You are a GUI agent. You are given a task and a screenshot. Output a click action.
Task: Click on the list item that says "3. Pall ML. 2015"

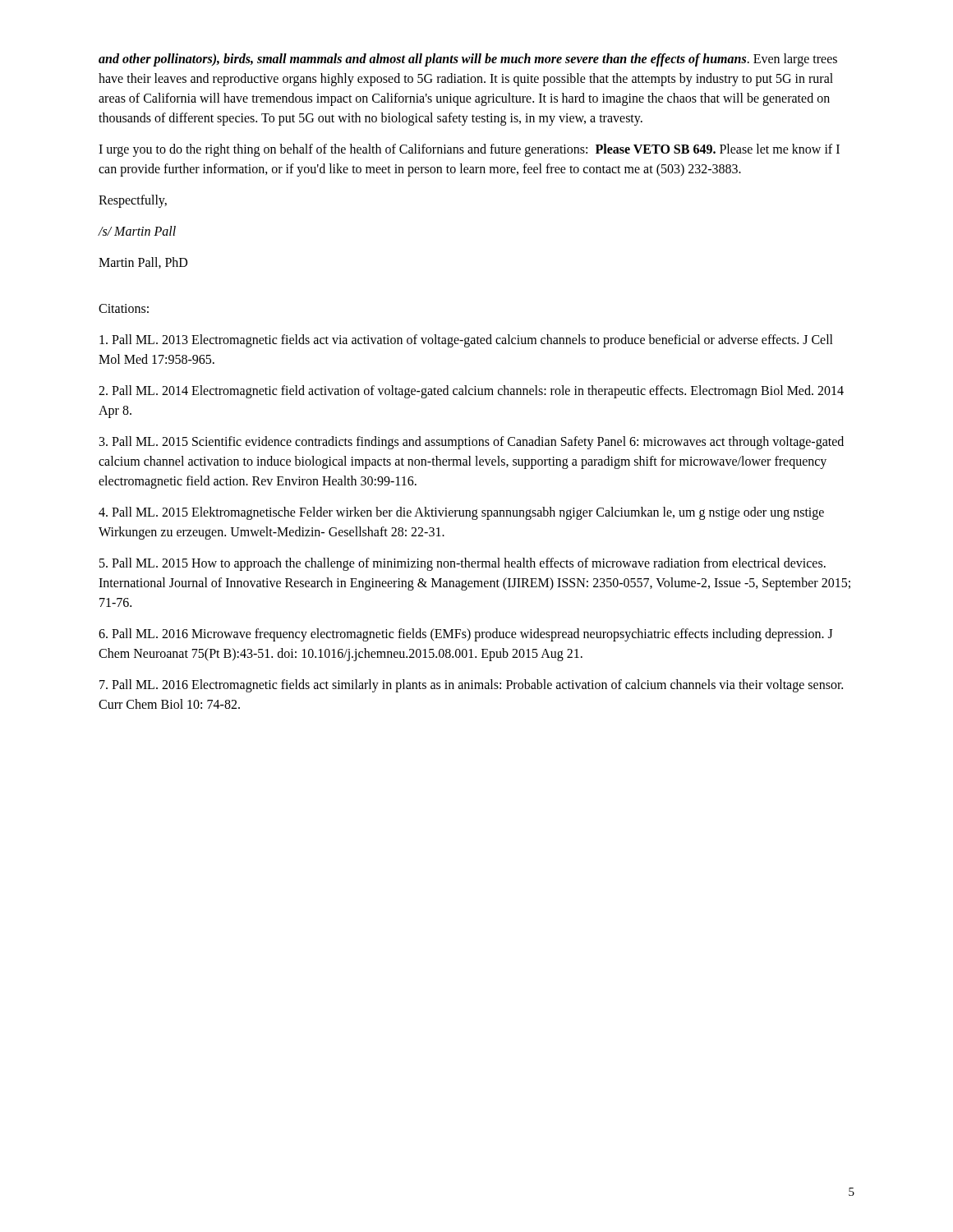pos(476,462)
